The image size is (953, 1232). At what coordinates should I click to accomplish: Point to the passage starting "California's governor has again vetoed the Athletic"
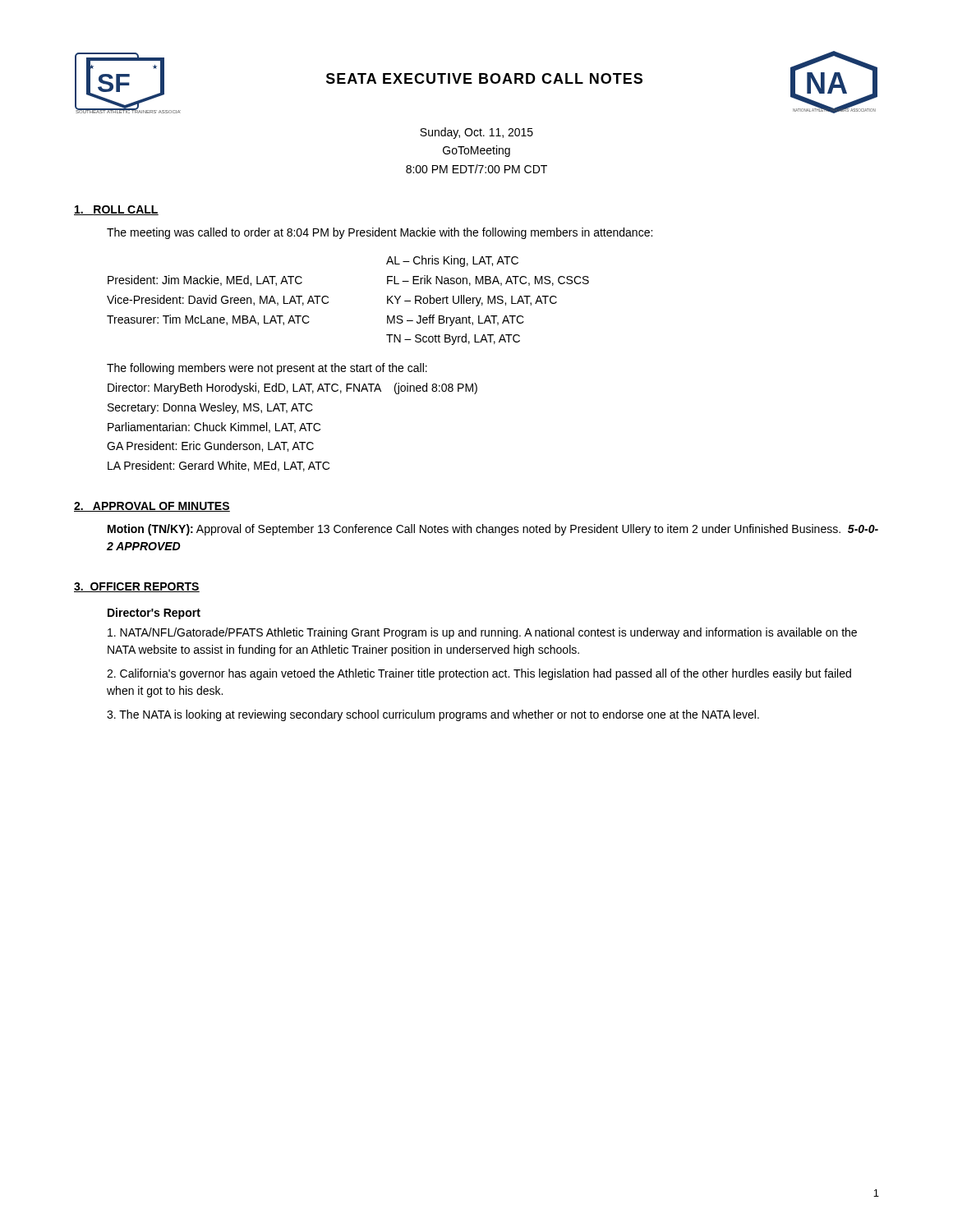click(479, 682)
